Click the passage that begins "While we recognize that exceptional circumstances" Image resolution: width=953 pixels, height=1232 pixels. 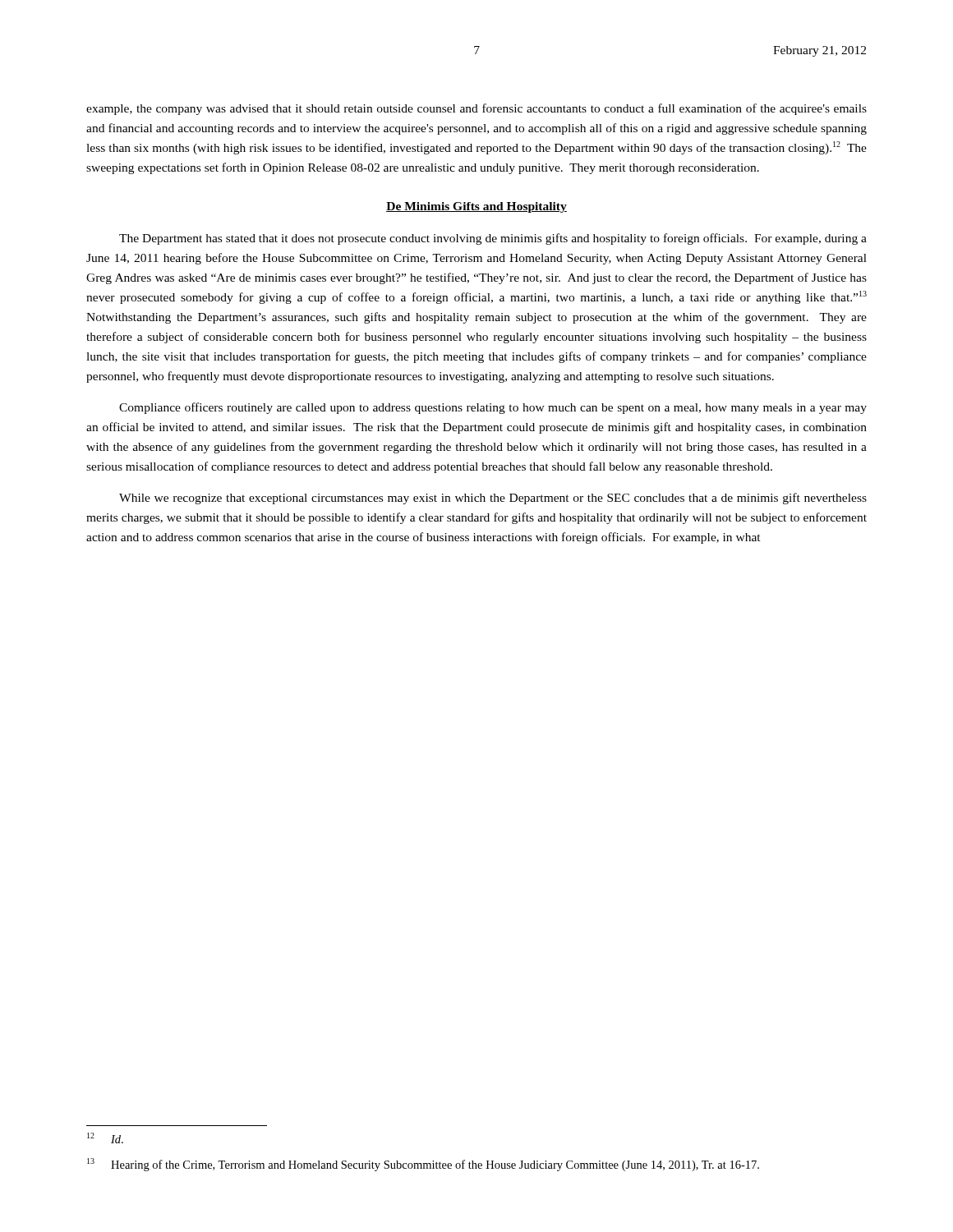tap(476, 517)
